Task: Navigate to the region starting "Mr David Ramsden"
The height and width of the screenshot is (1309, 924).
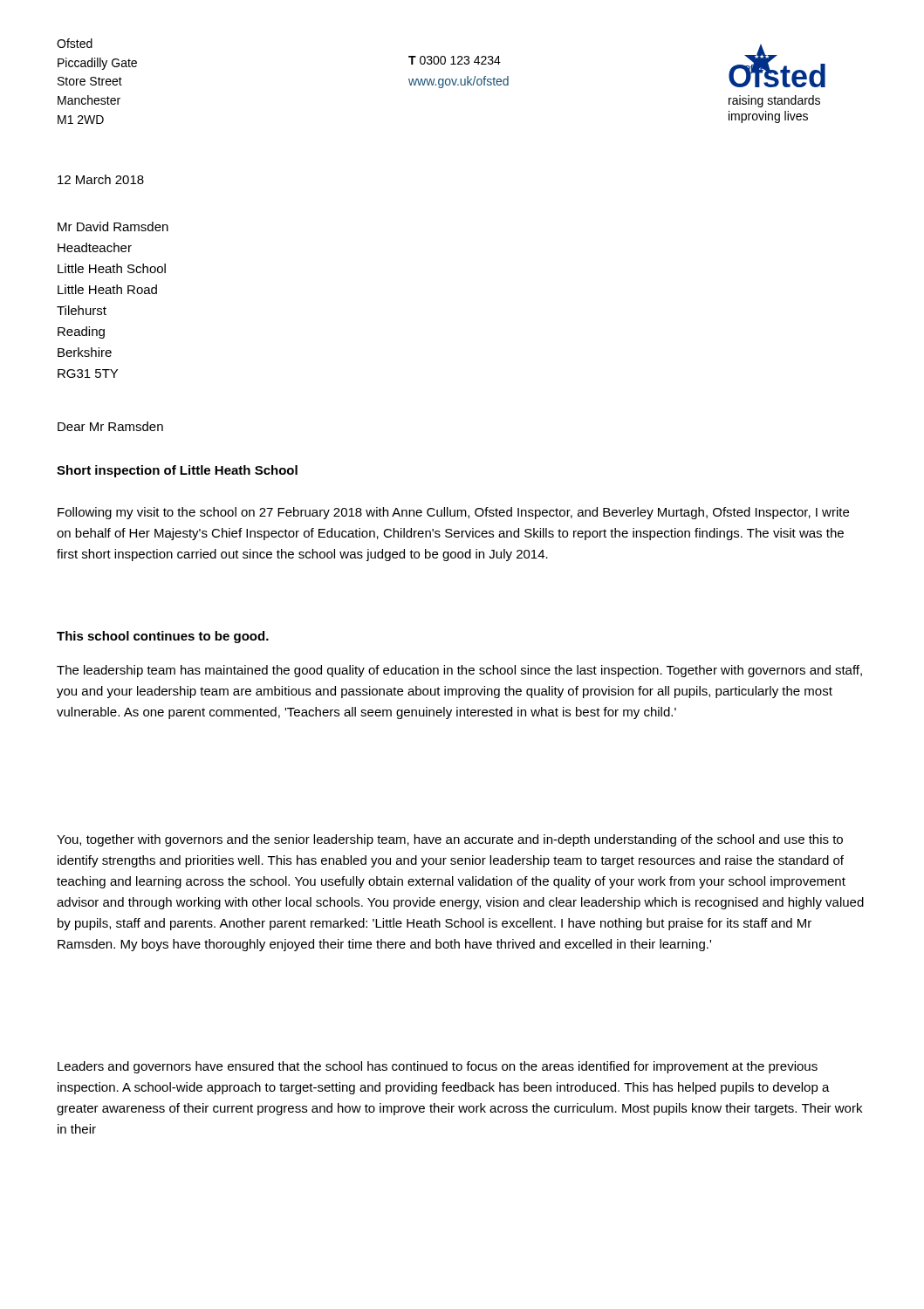Action: coord(113,300)
